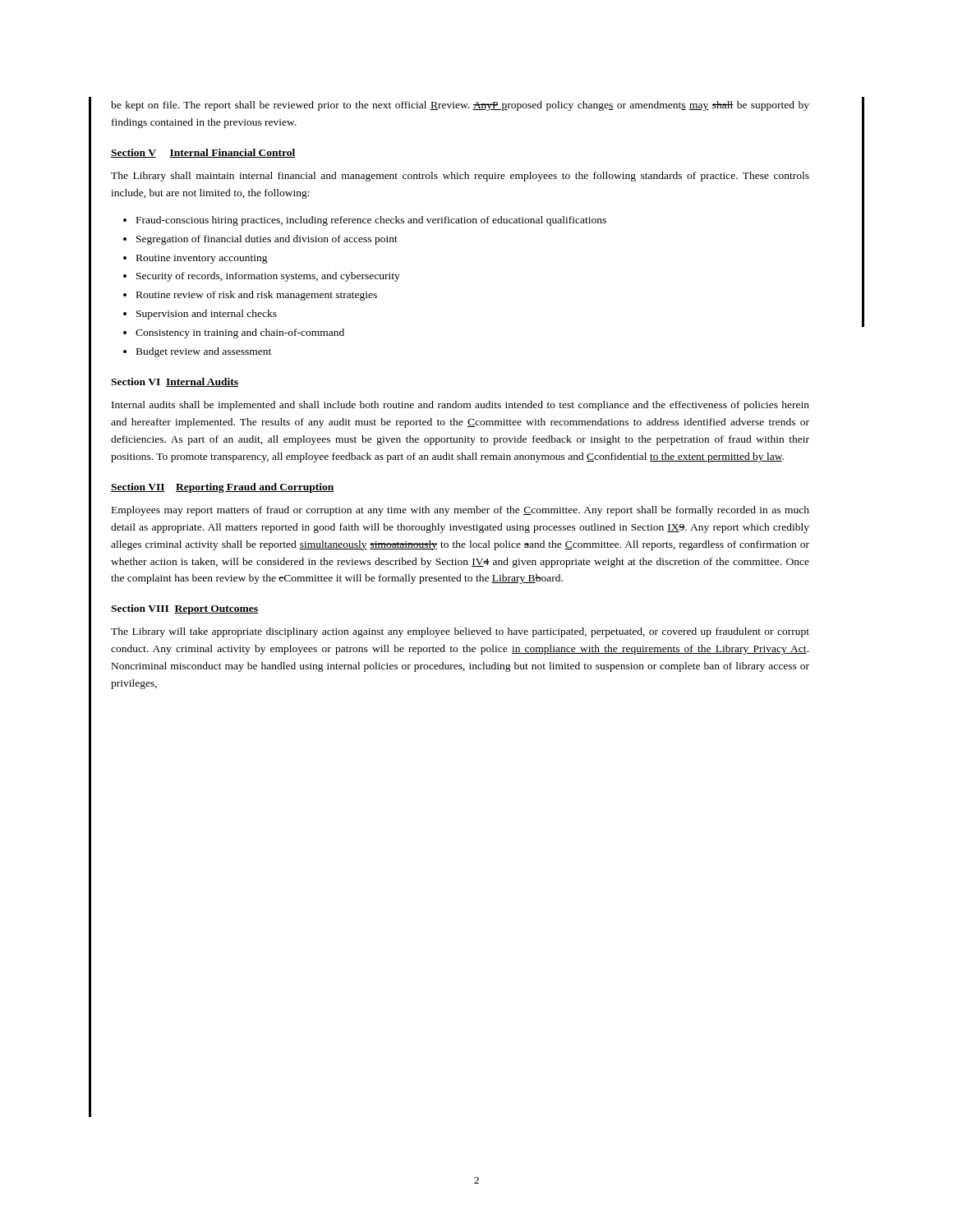The width and height of the screenshot is (953, 1232).
Task: Where does it say "Routine inventory accounting"?
Action: pos(201,257)
